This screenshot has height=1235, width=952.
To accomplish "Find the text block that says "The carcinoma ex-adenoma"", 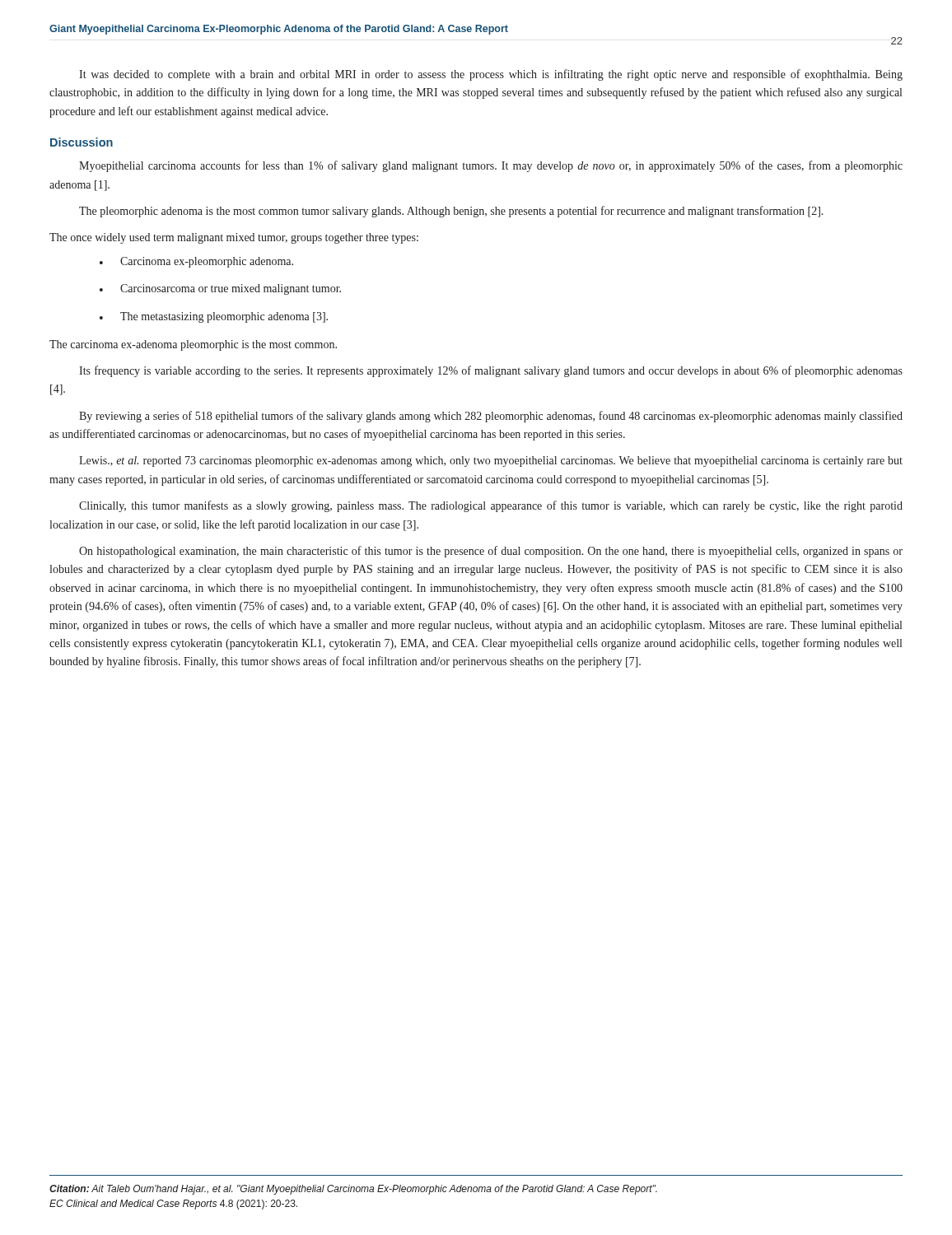I will coord(193,344).
